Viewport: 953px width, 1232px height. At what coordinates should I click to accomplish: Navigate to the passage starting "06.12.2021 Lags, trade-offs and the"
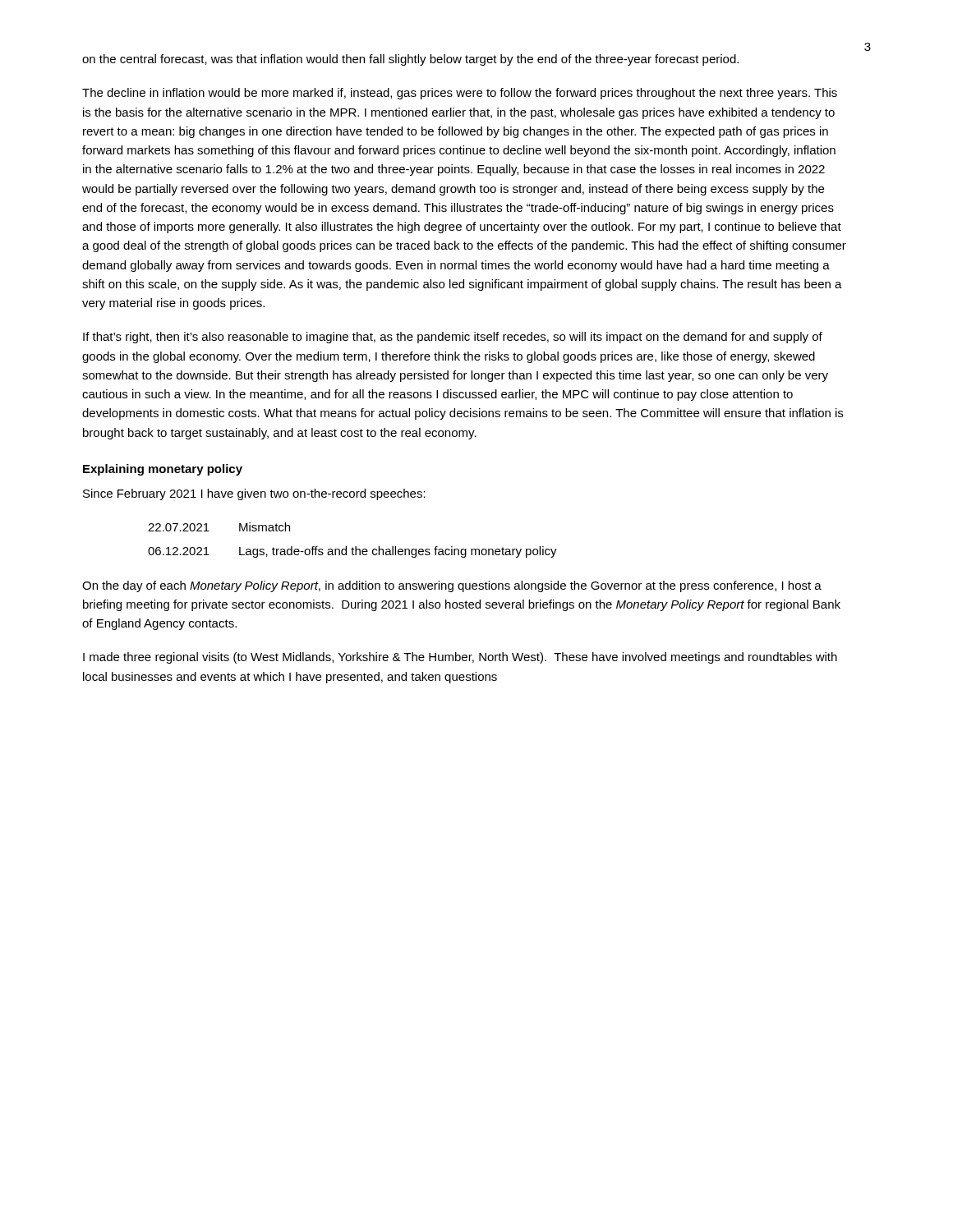click(x=352, y=551)
